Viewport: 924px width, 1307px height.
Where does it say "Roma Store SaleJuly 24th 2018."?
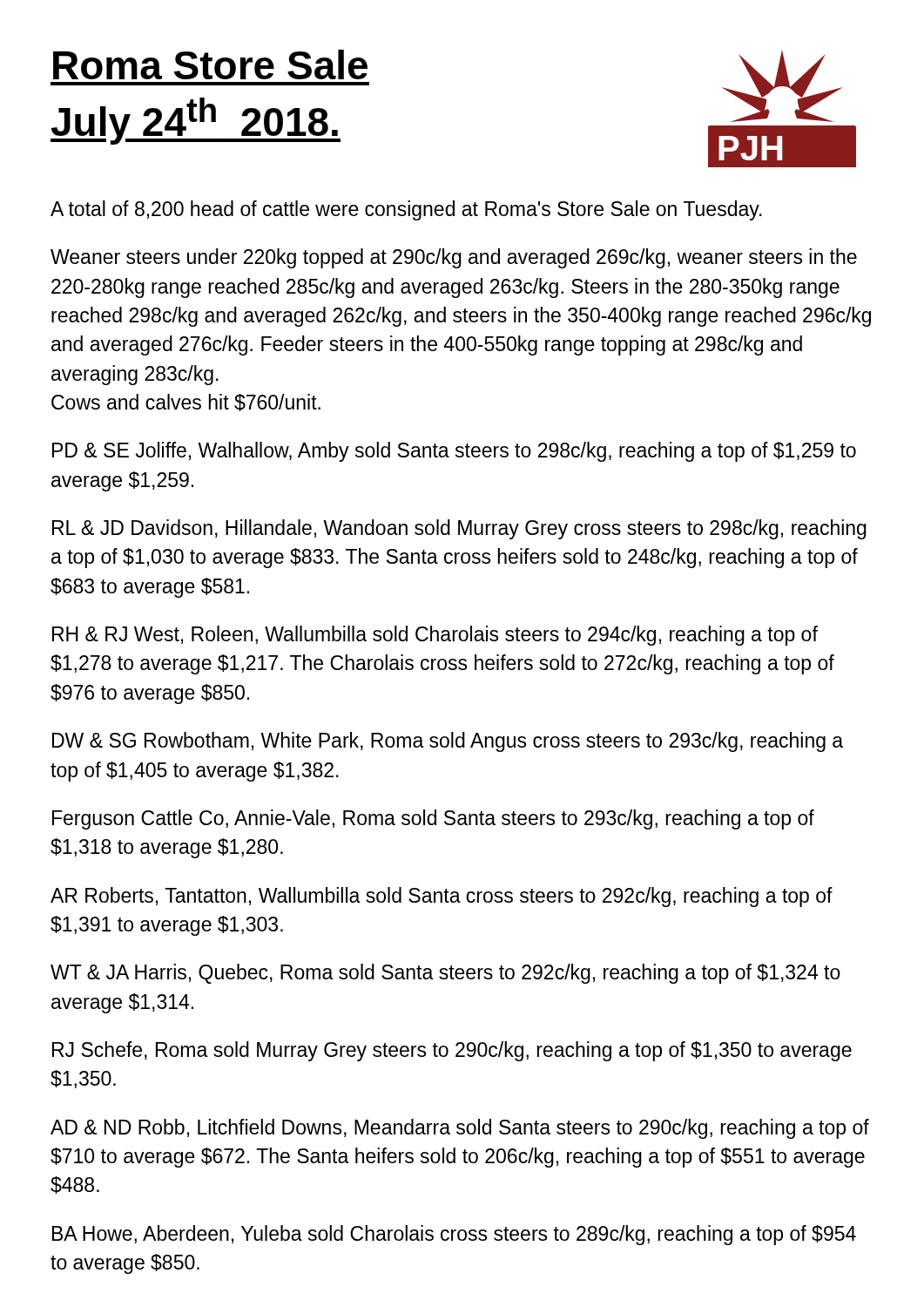(x=210, y=94)
